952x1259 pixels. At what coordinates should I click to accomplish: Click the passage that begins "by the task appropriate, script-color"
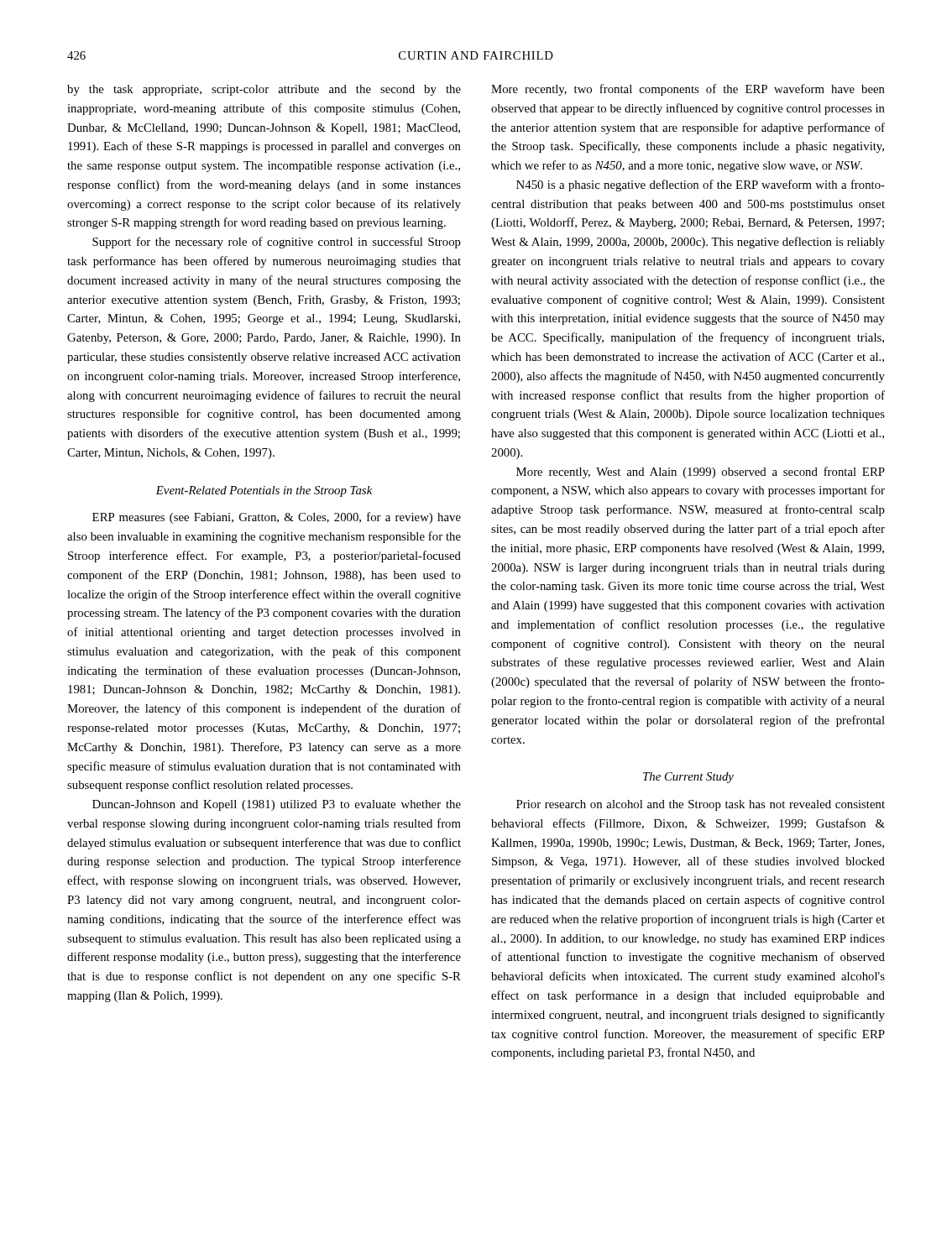coord(264,156)
